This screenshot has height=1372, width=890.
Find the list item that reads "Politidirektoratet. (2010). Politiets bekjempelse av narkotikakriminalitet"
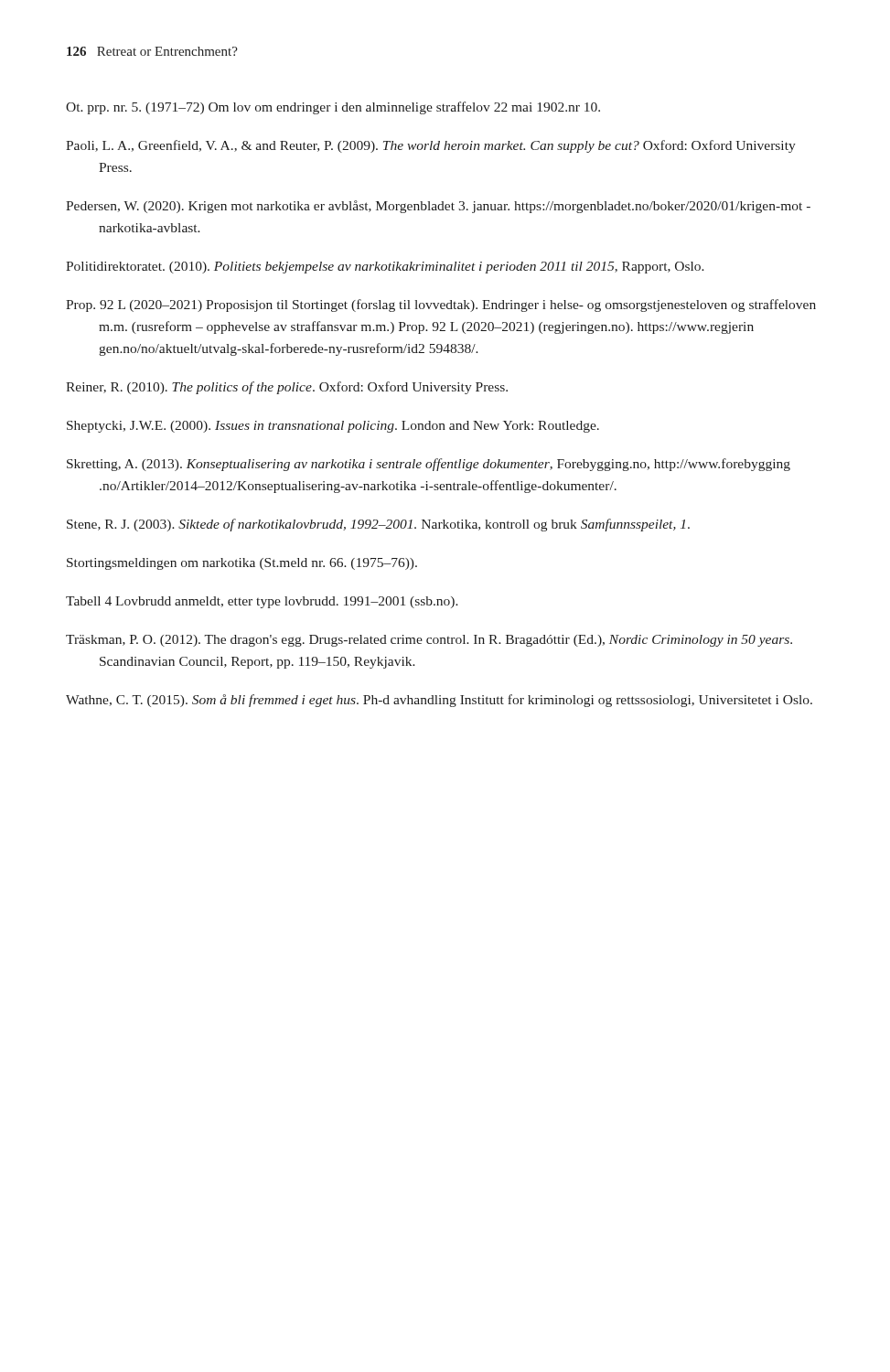pos(445,266)
